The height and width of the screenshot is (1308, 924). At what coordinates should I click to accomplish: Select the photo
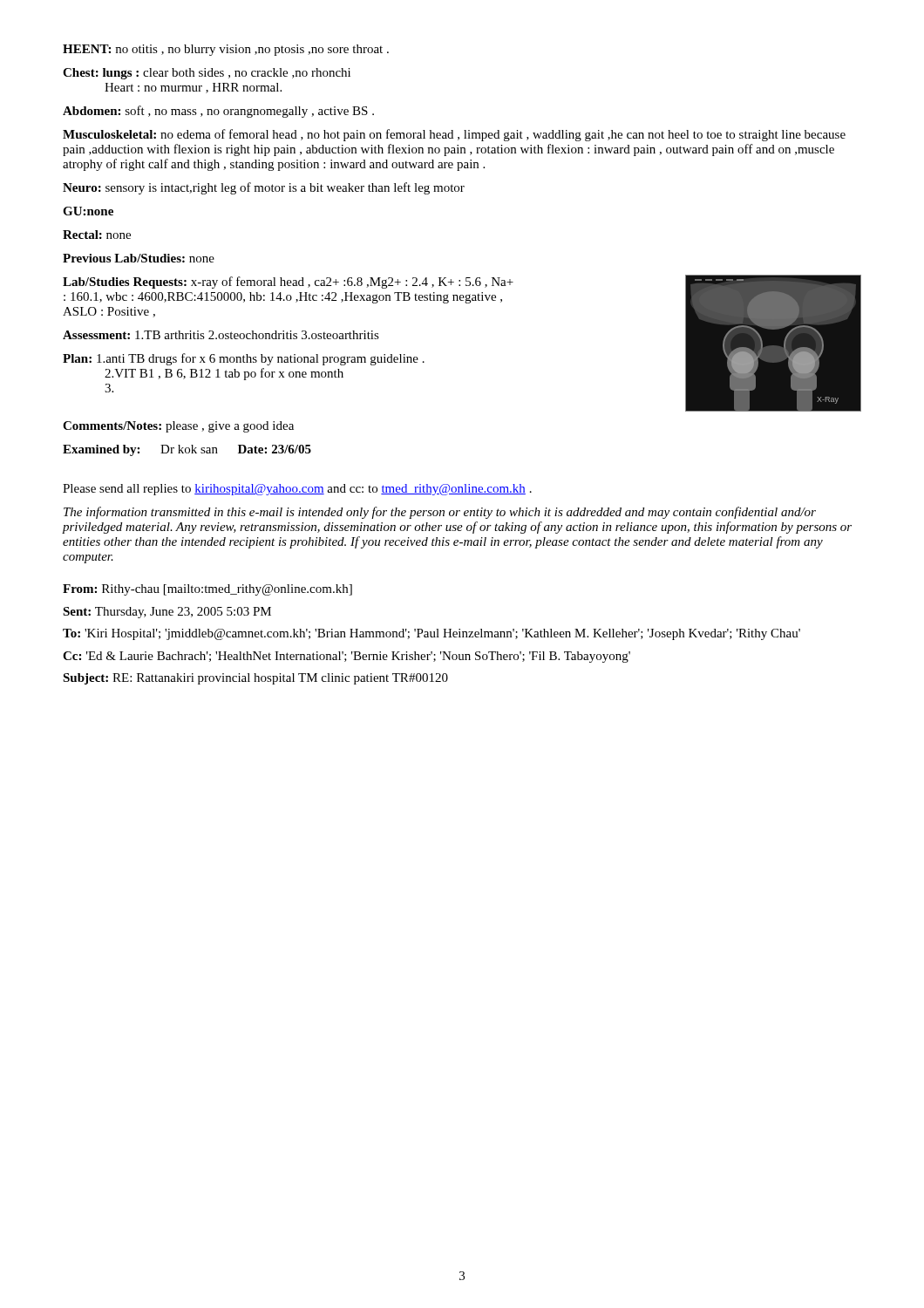[773, 343]
